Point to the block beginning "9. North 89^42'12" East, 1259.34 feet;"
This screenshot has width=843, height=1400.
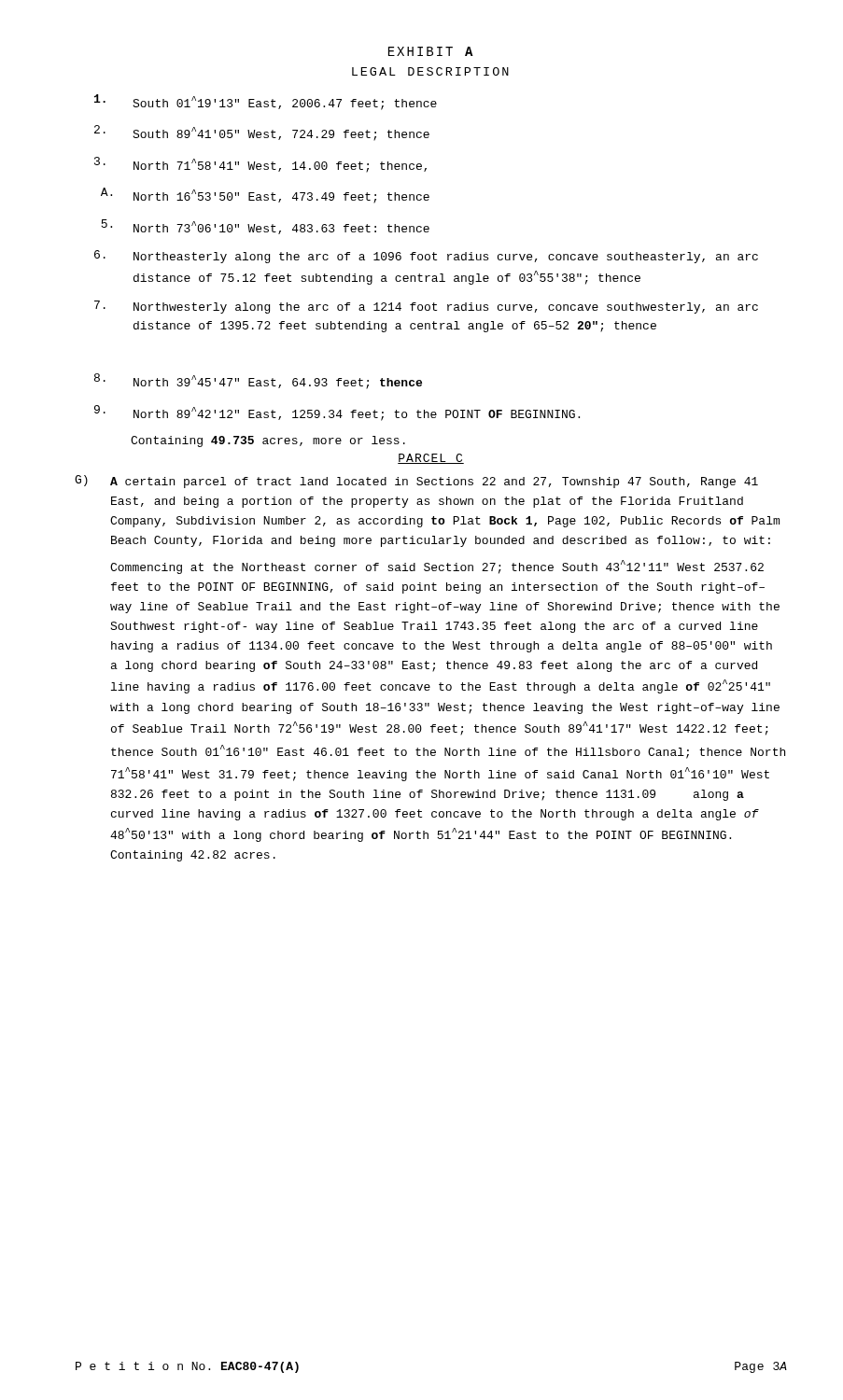click(440, 414)
